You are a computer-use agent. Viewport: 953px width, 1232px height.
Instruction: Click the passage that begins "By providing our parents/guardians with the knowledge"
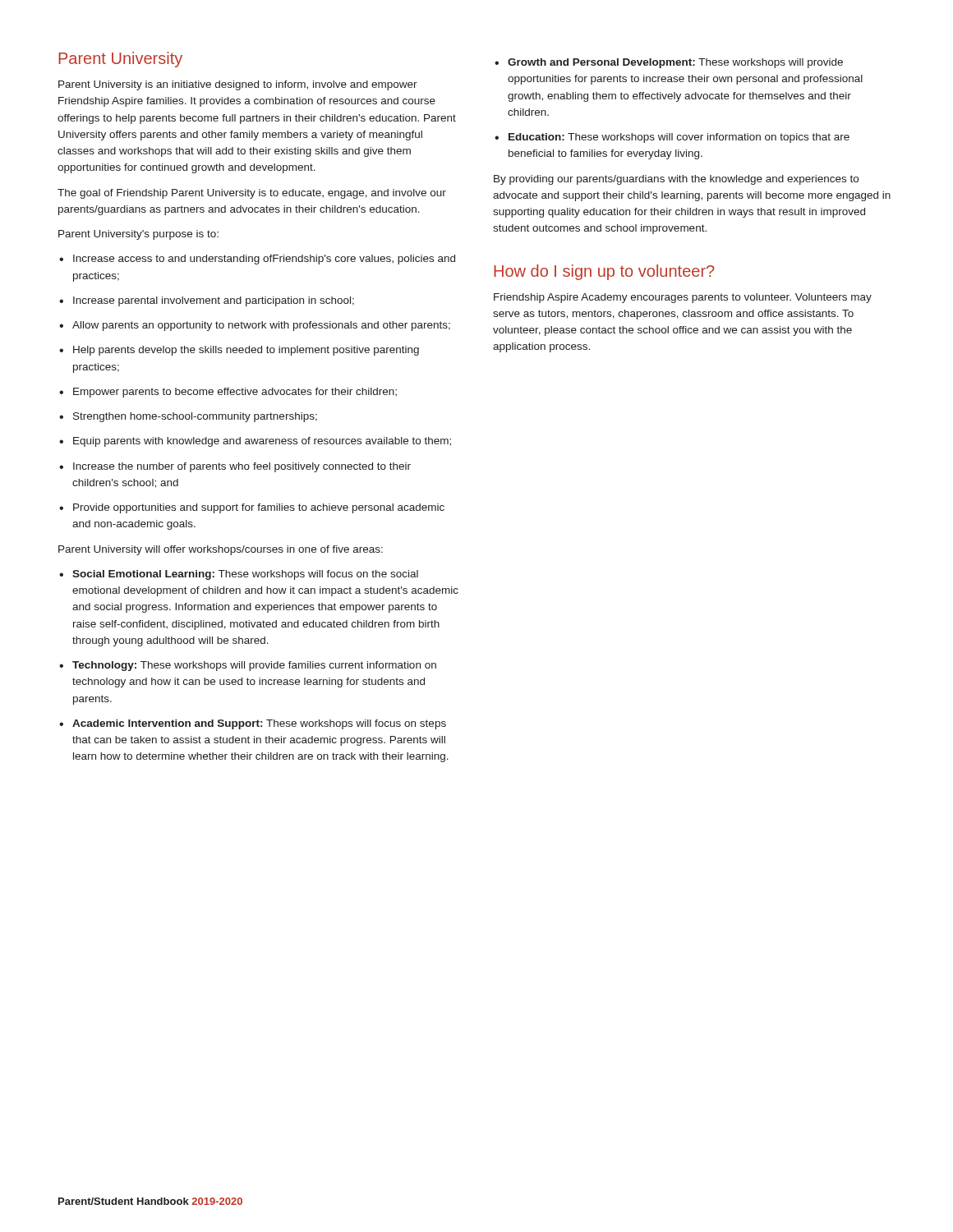pyautogui.click(x=694, y=204)
